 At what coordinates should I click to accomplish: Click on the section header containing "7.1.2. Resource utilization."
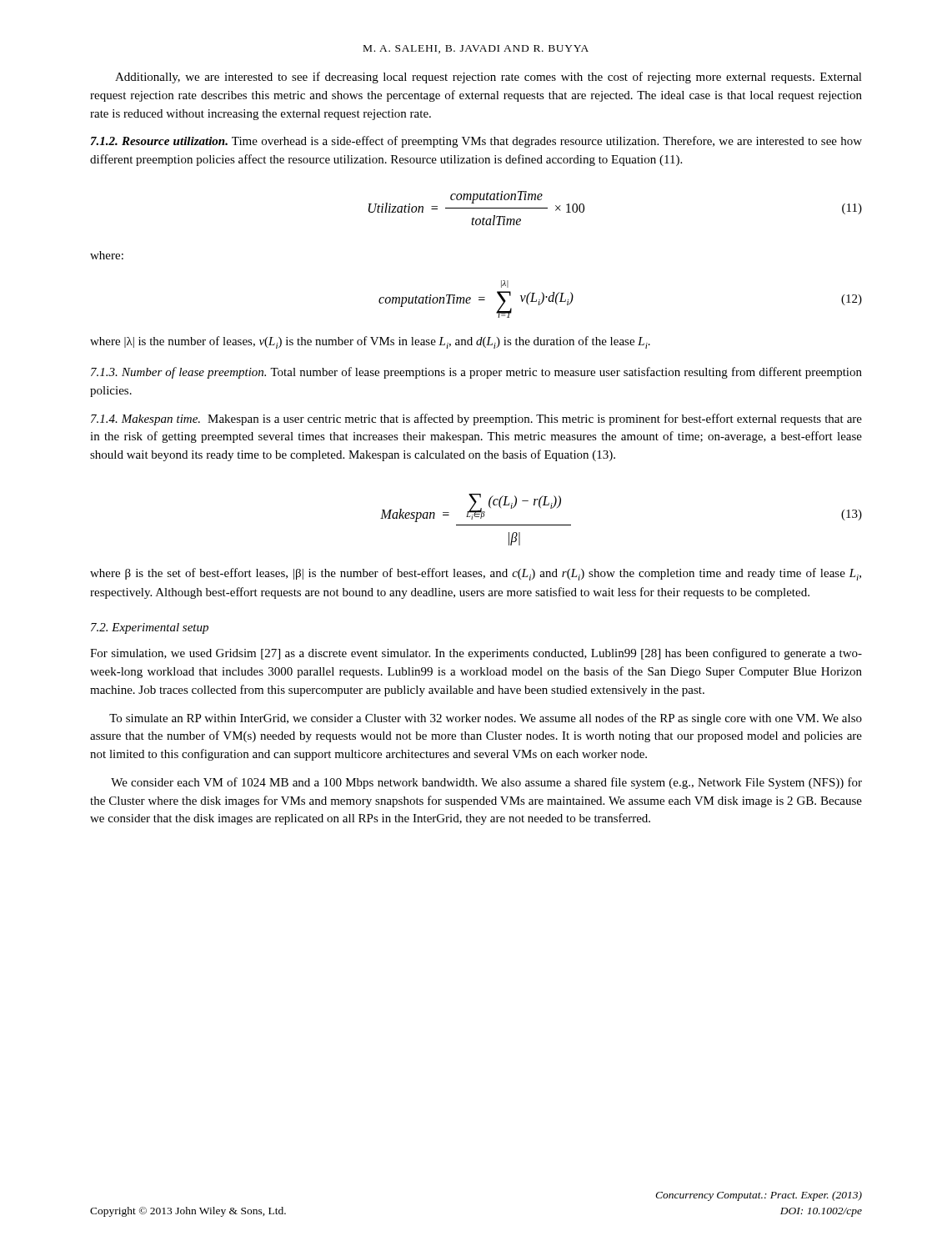[x=476, y=150]
